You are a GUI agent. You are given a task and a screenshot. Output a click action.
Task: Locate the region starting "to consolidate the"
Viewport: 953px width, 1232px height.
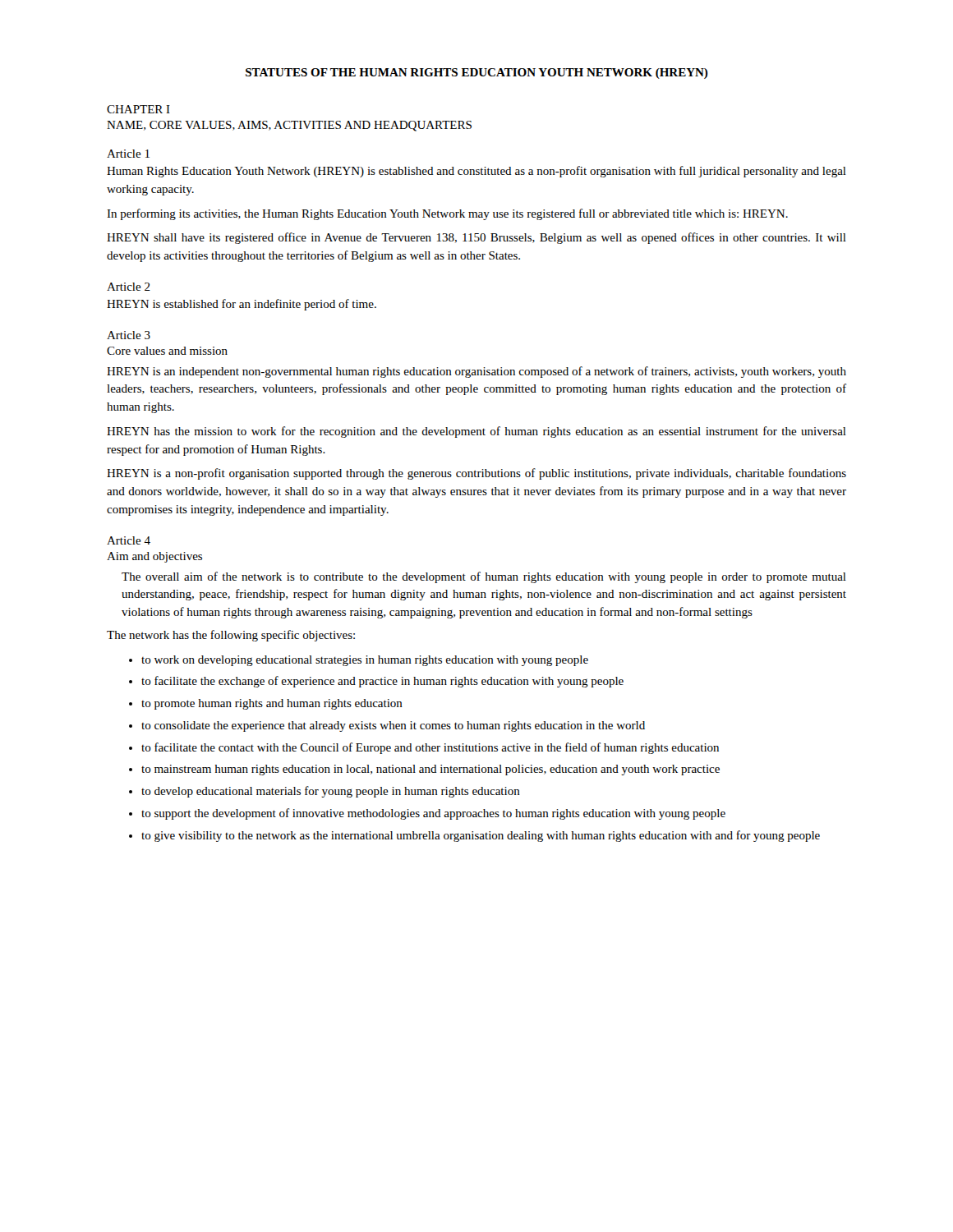393,725
